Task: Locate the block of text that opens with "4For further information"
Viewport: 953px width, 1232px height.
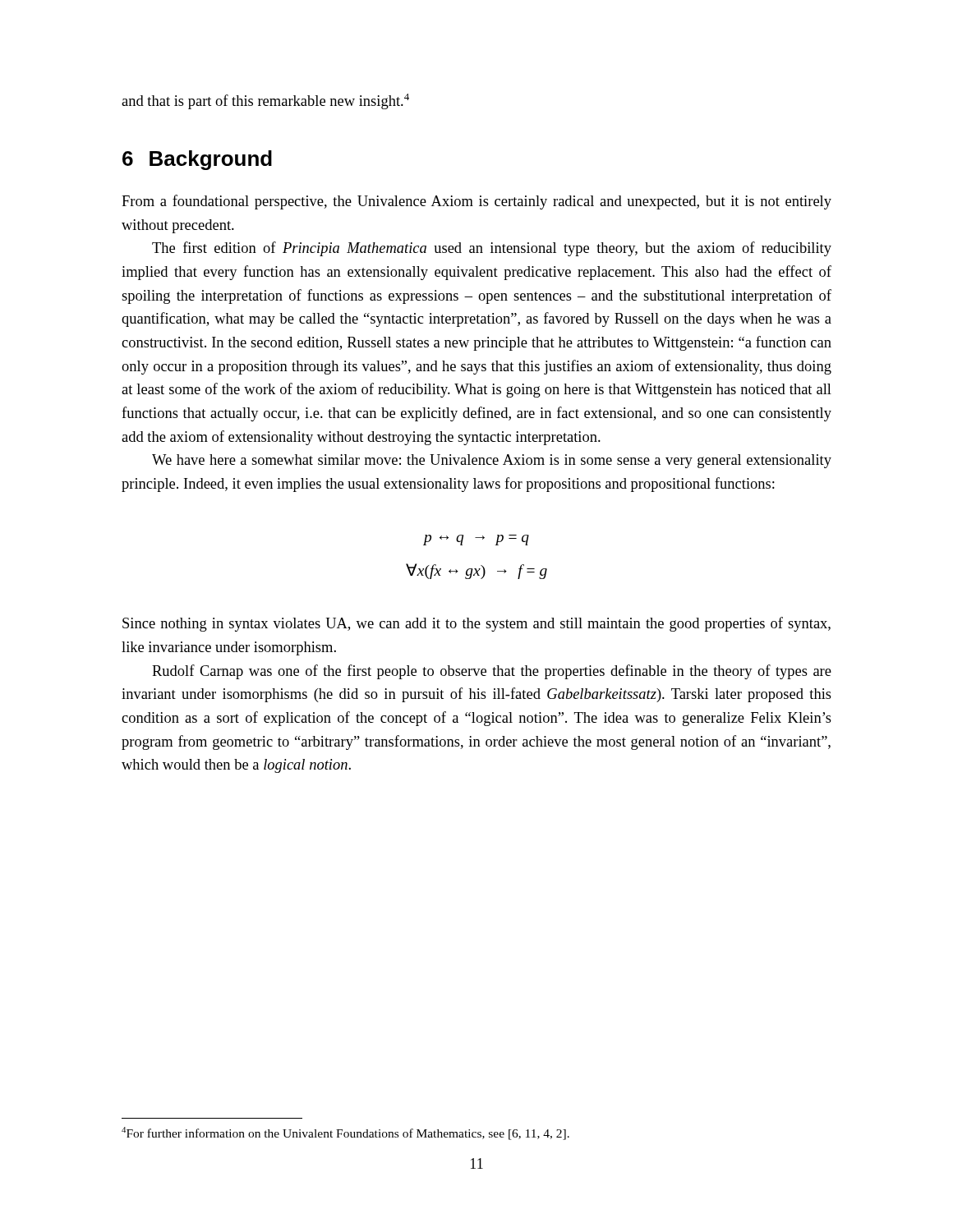Action: 346,1129
